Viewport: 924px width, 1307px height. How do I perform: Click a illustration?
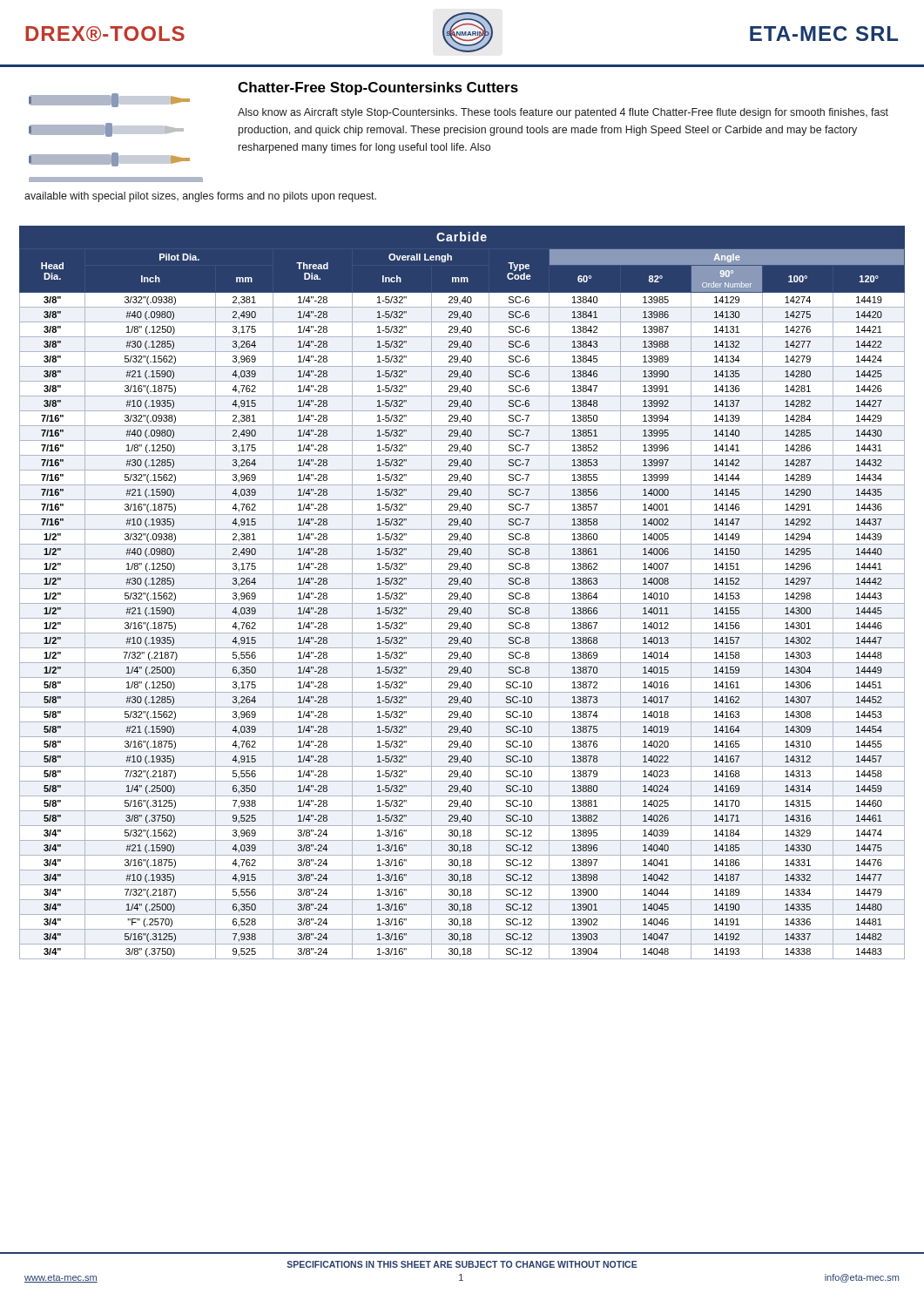click(122, 132)
